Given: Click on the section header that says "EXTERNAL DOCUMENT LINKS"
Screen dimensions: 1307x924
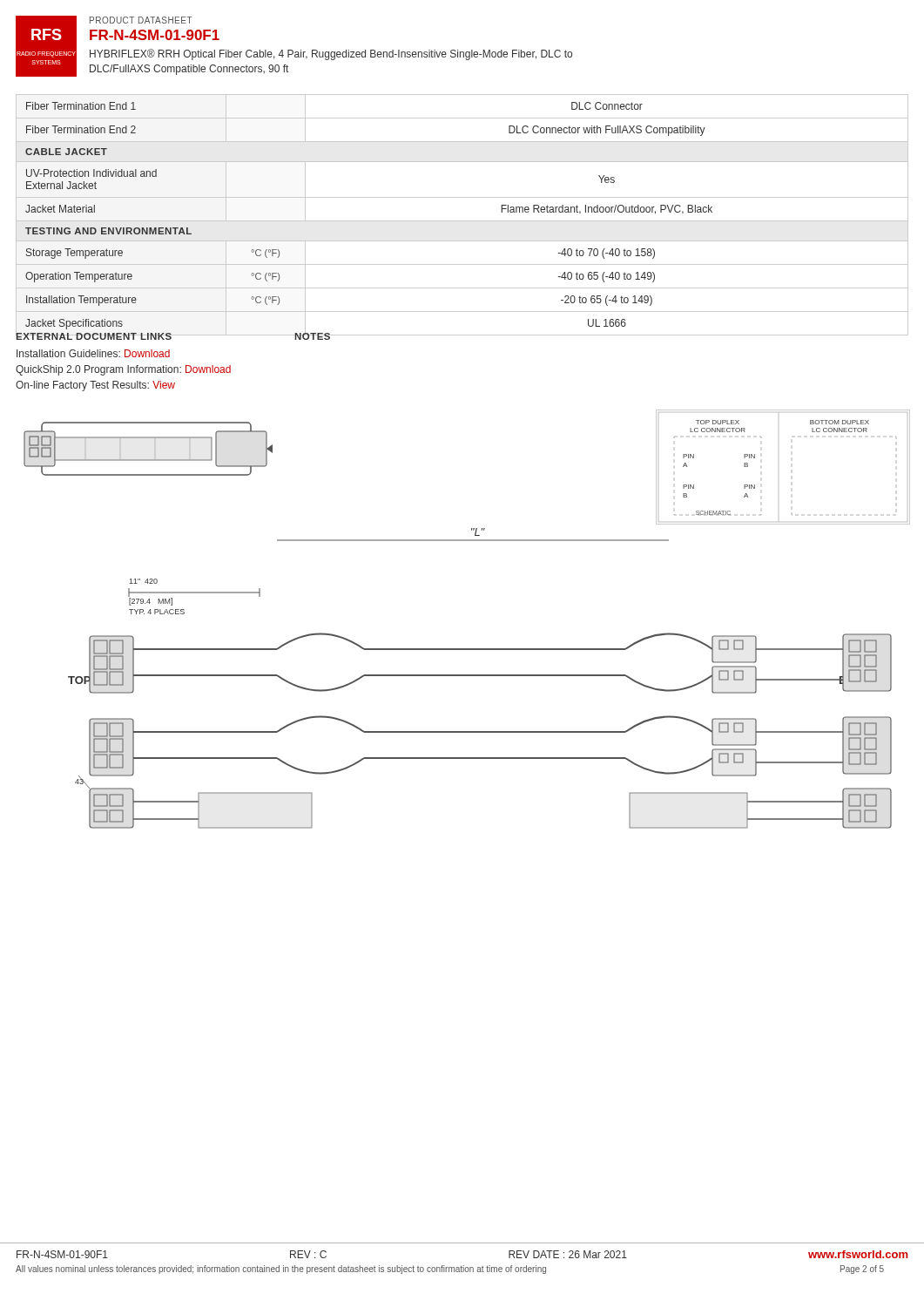Looking at the screenshot, I should pyautogui.click(x=94, y=336).
